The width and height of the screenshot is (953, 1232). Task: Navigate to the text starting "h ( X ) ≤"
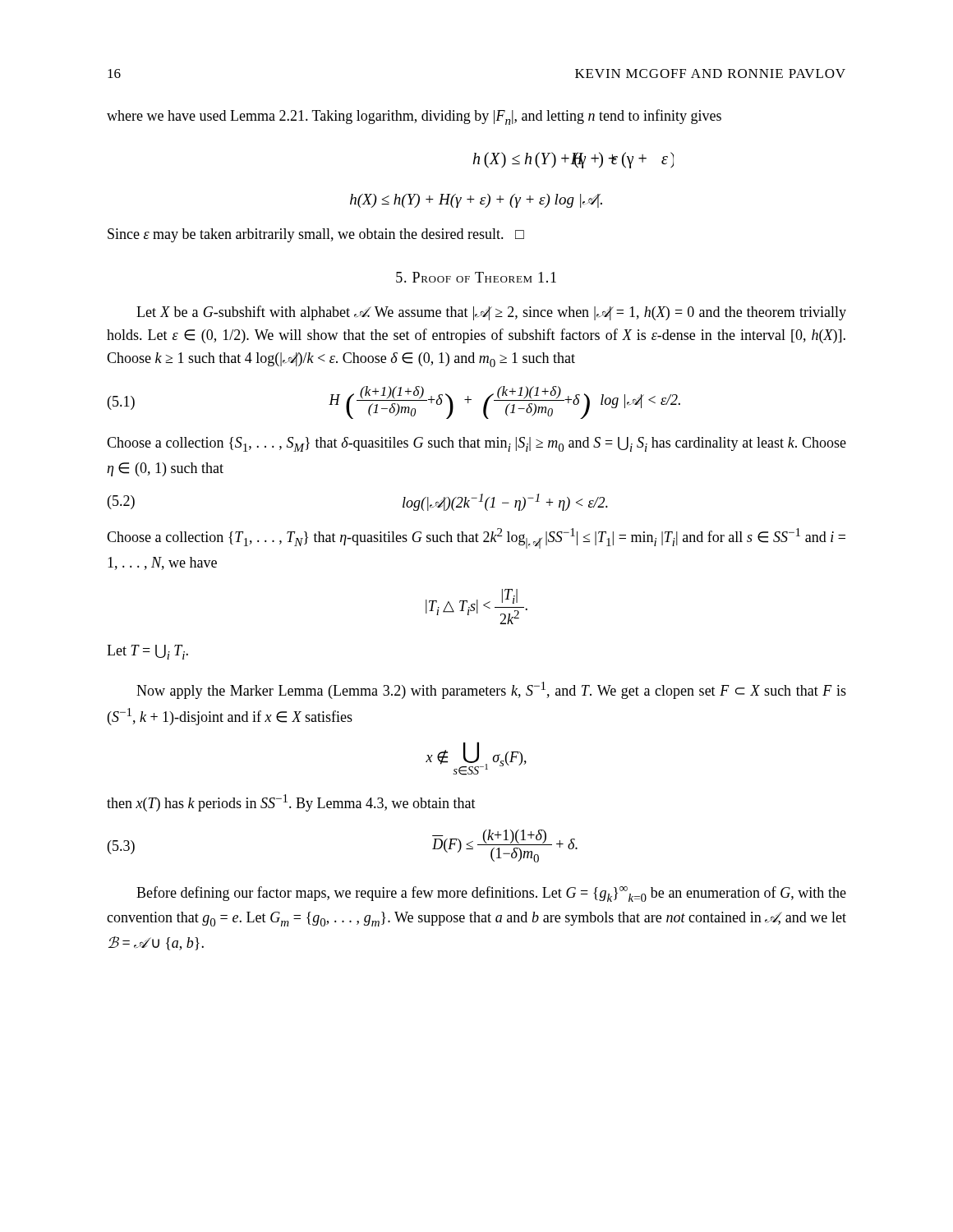tap(476, 160)
